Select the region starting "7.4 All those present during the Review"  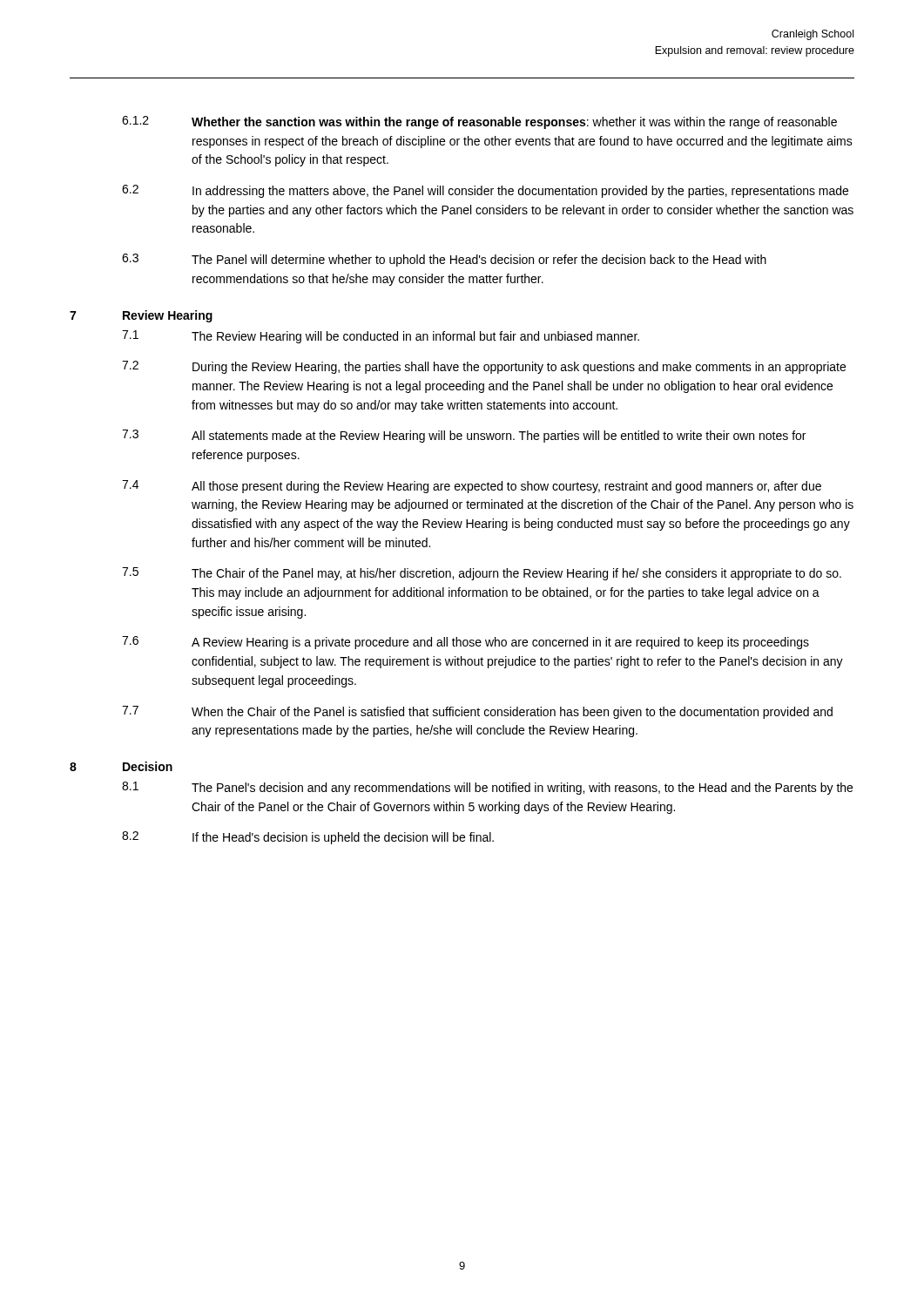(x=488, y=515)
